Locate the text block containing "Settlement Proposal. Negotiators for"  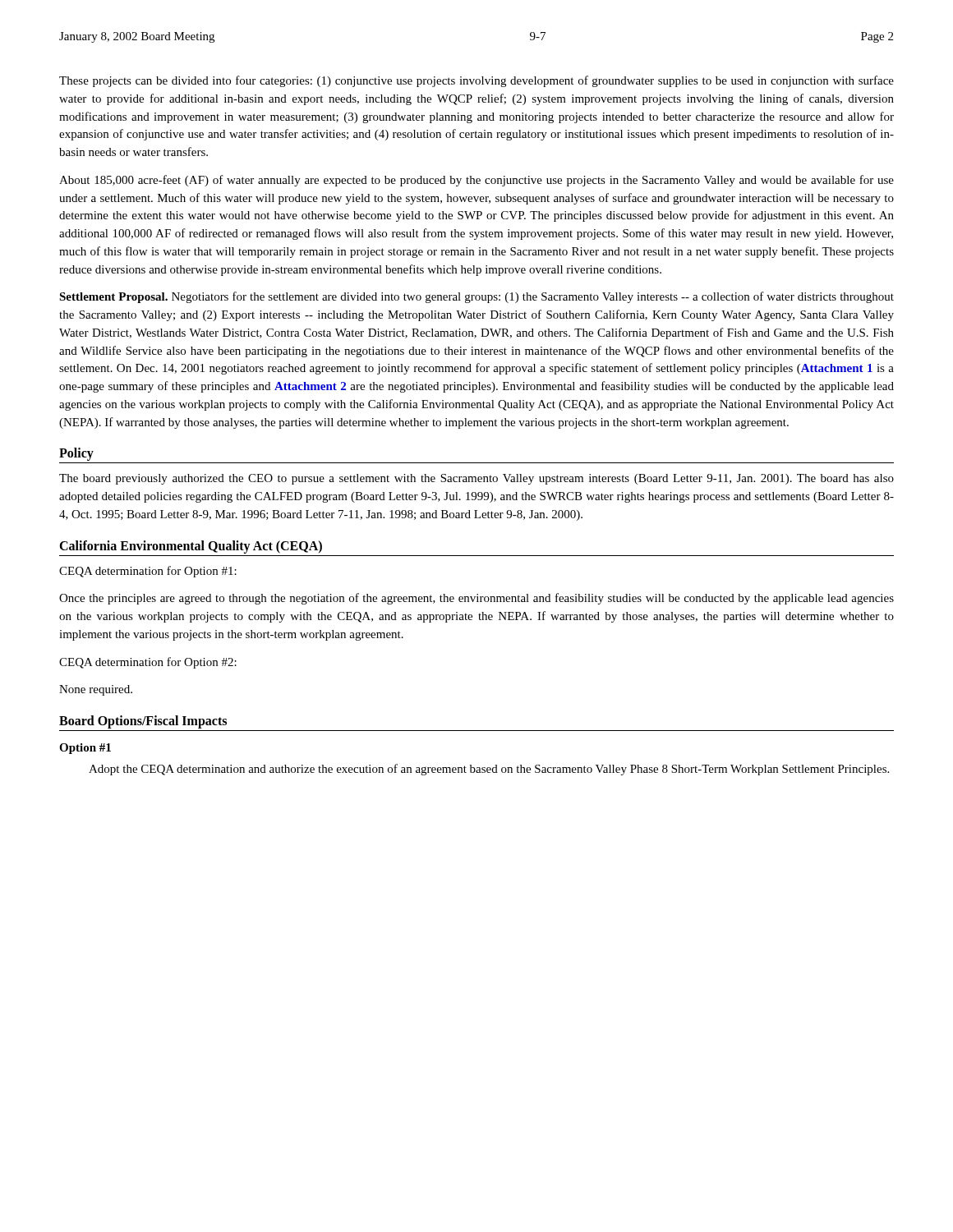coord(476,360)
